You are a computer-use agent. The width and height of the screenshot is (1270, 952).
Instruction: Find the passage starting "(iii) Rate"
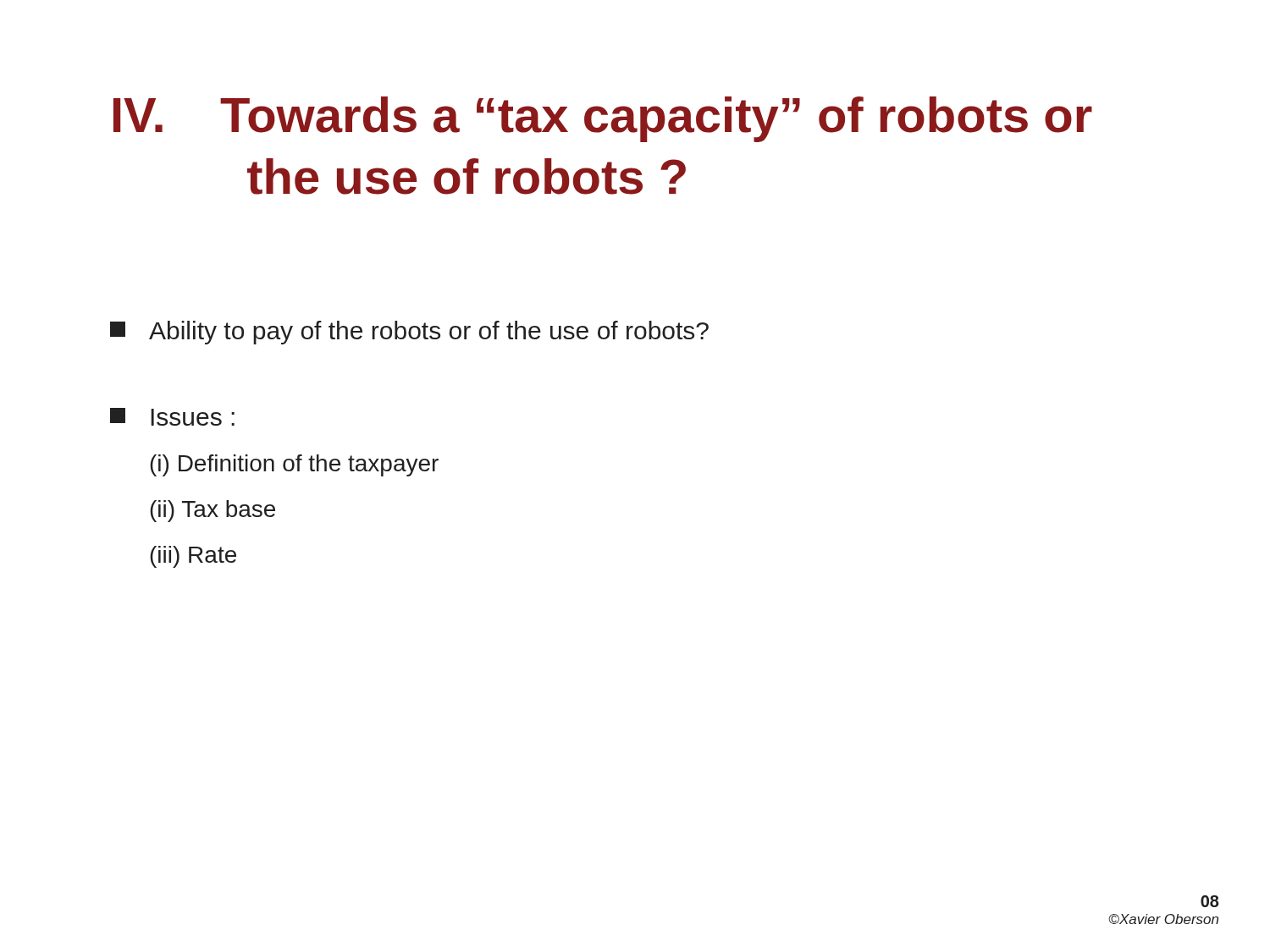click(x=193, y=555)
